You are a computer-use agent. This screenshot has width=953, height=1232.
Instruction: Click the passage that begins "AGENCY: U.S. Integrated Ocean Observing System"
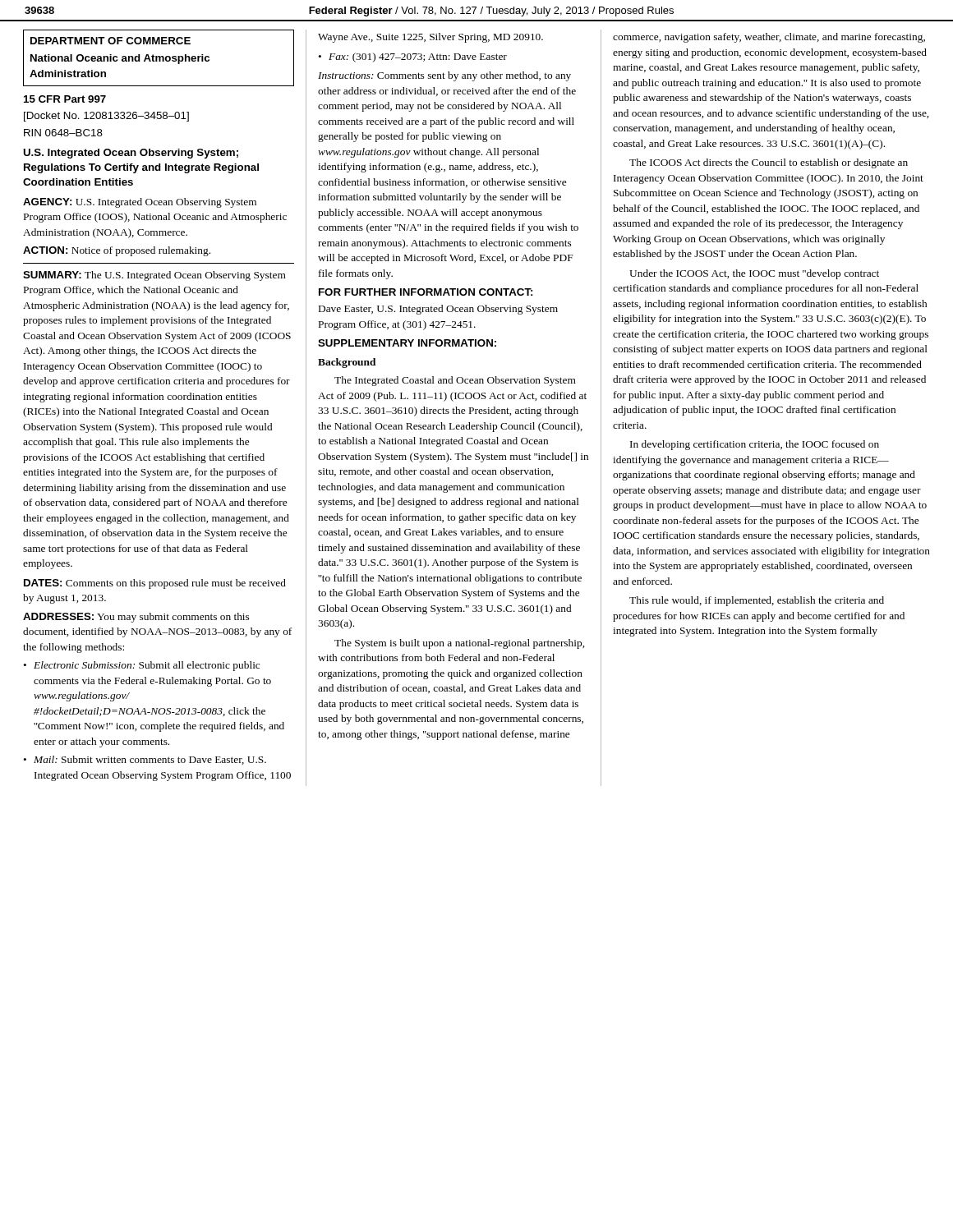155,217
